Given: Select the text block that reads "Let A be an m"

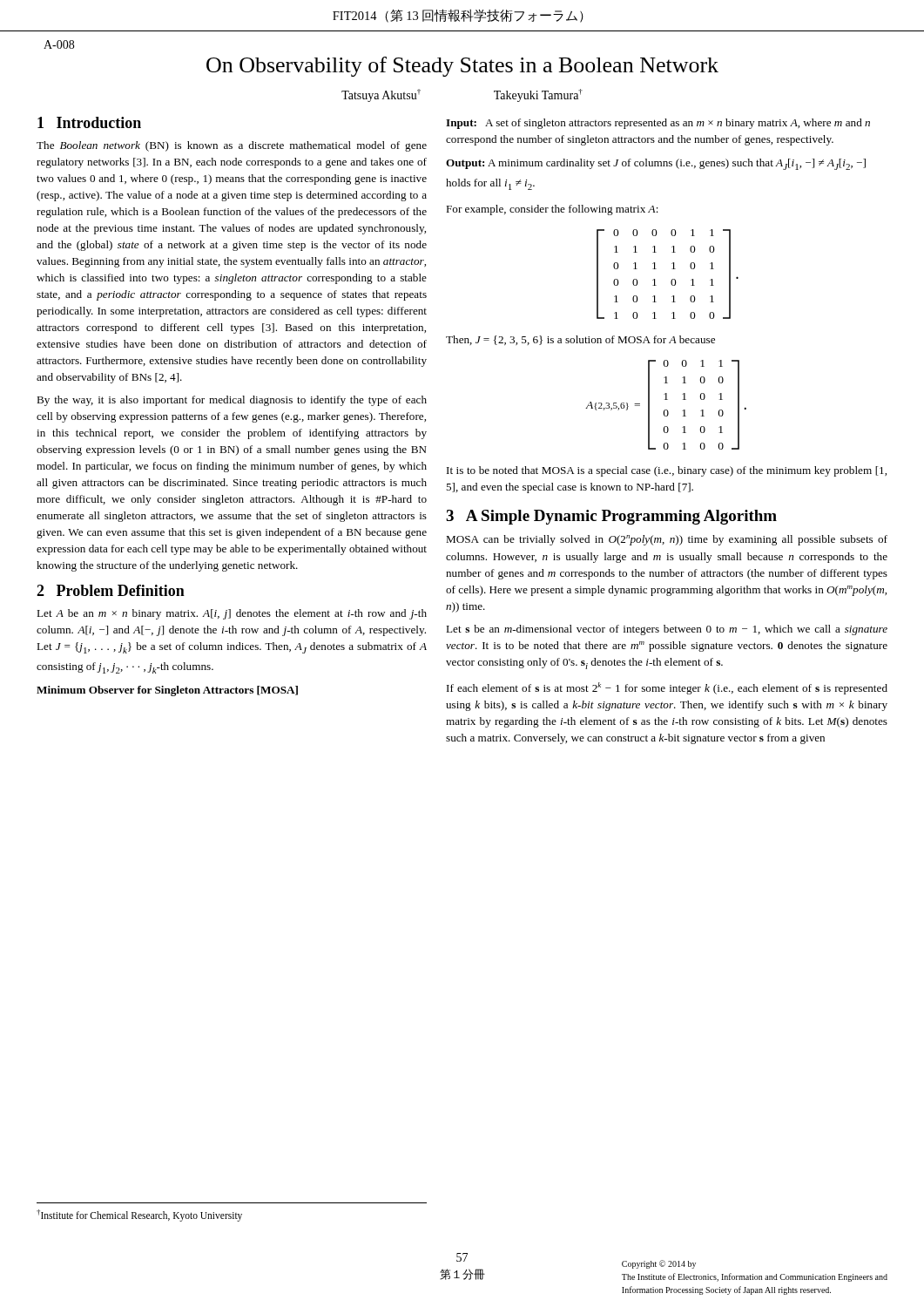Looking at the screenshot, I should [x=232, y=641].
